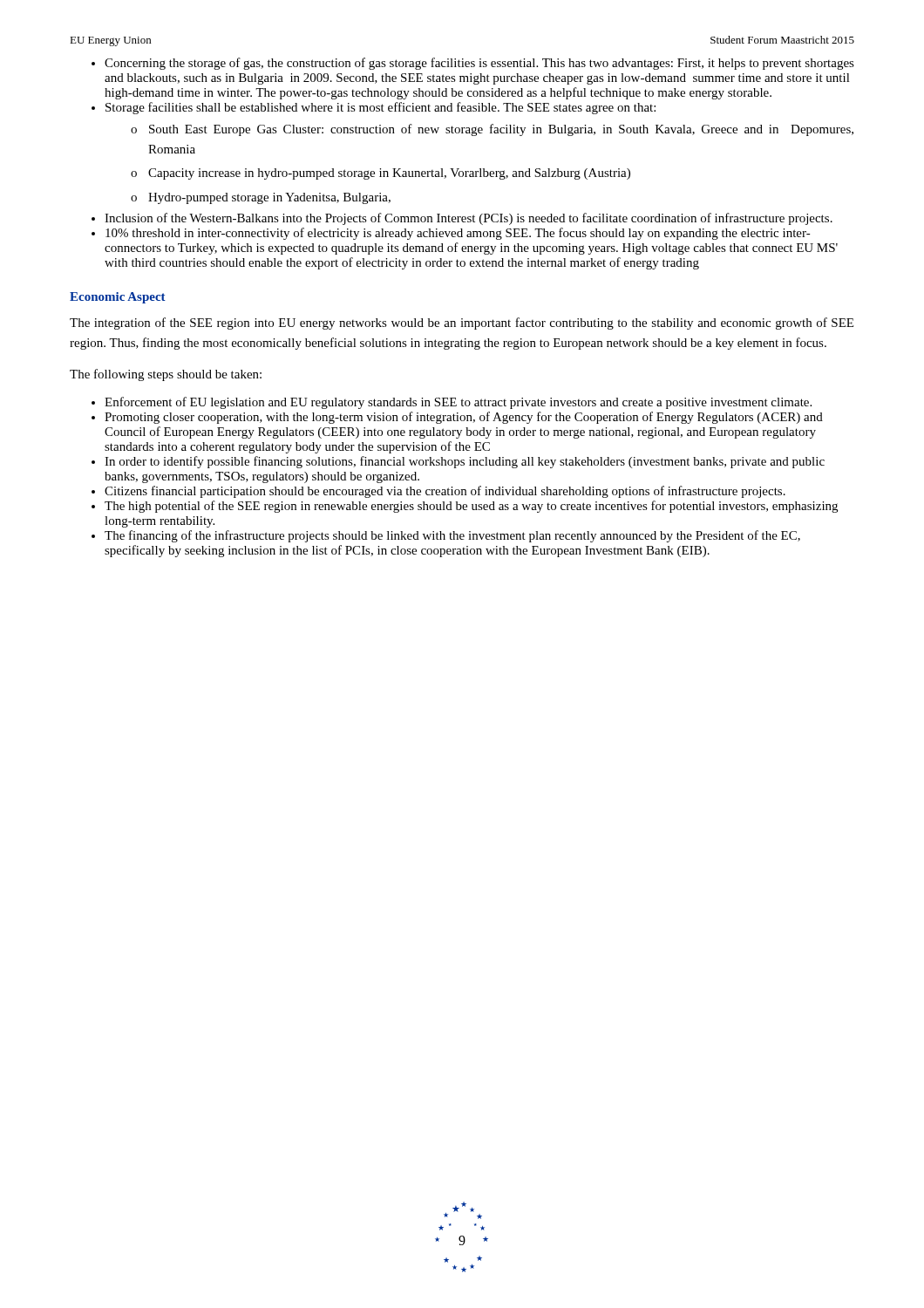The width and height of the screenshot is (924, 1308).
Task: Navigate to the text starting "Concerning the storage of gas, the construction"
Action: [479, 78]
